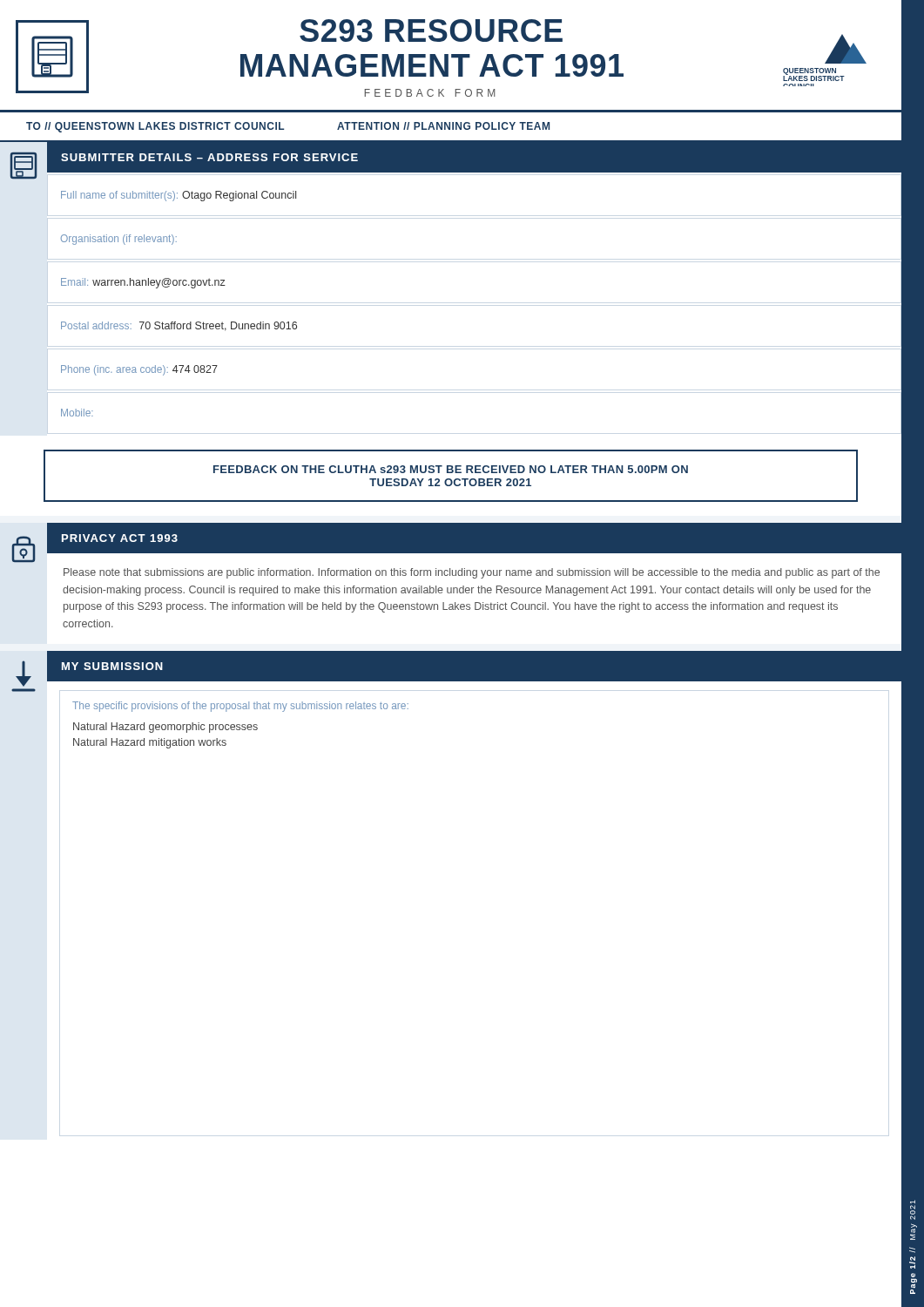Click on the section header that says "PRIVACY ACT 1993"

tap(120, 538)
